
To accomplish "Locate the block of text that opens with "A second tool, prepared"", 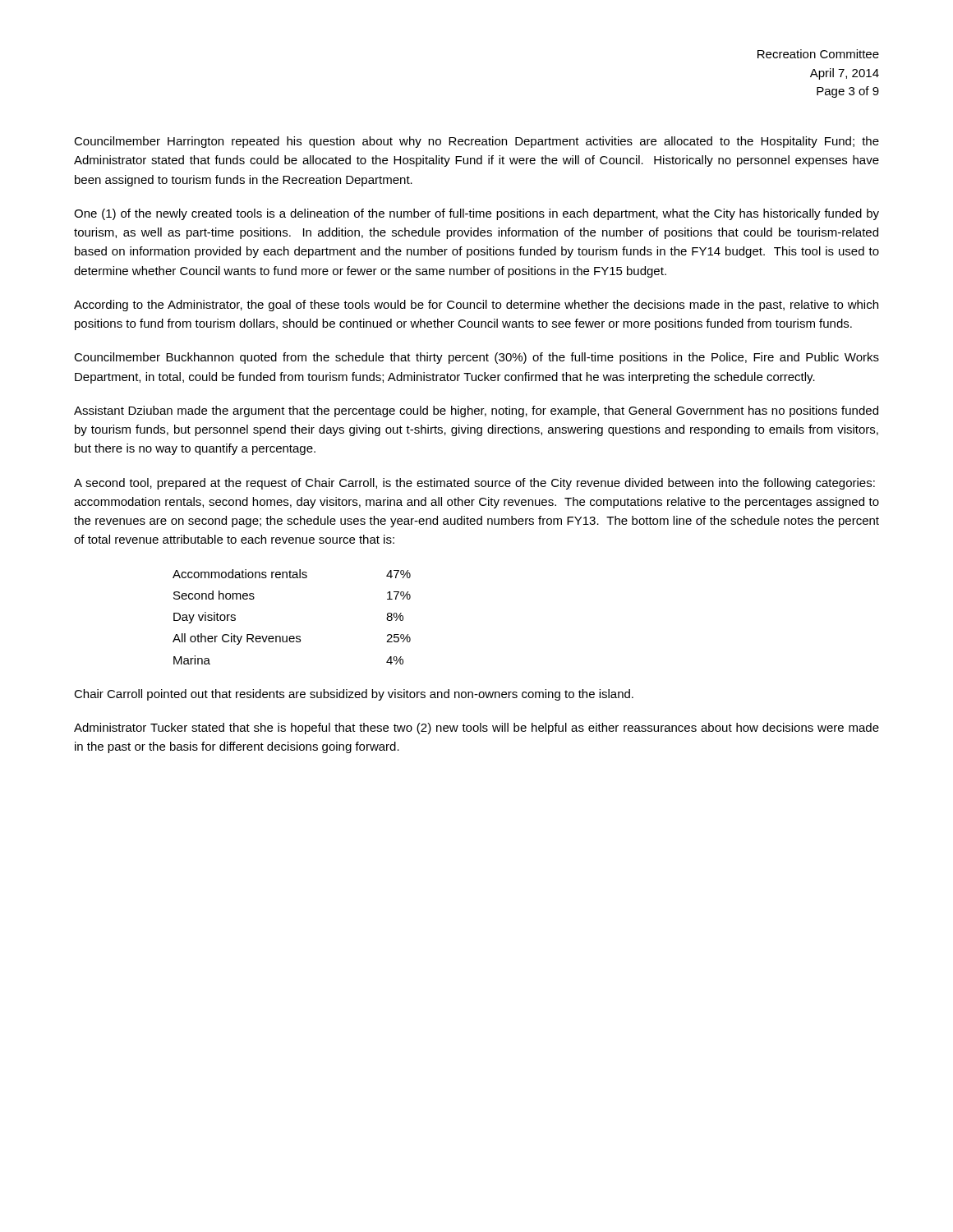I will pyautogui.click(x=476, y=511).
